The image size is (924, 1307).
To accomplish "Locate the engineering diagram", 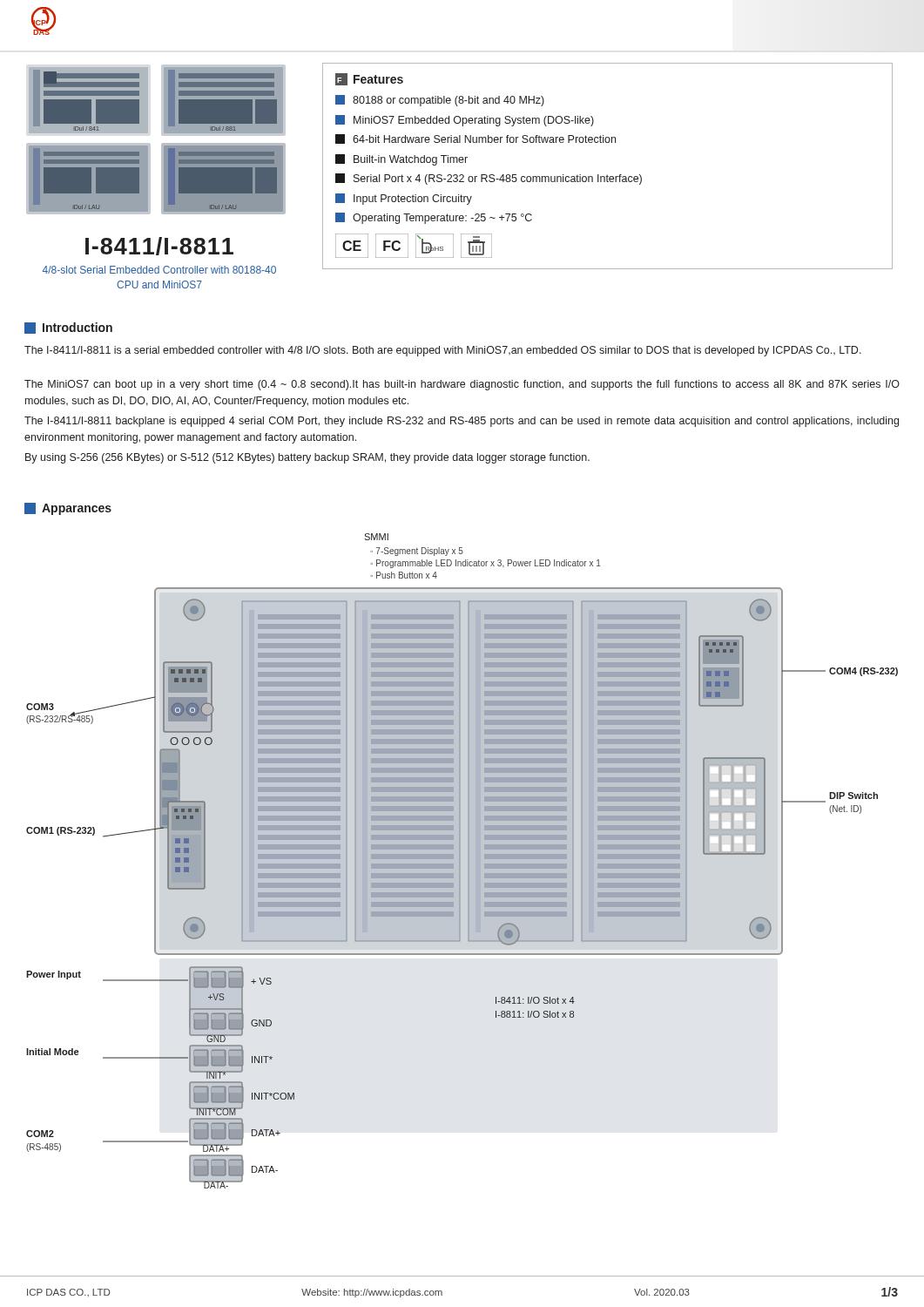I will pos(462,889).
